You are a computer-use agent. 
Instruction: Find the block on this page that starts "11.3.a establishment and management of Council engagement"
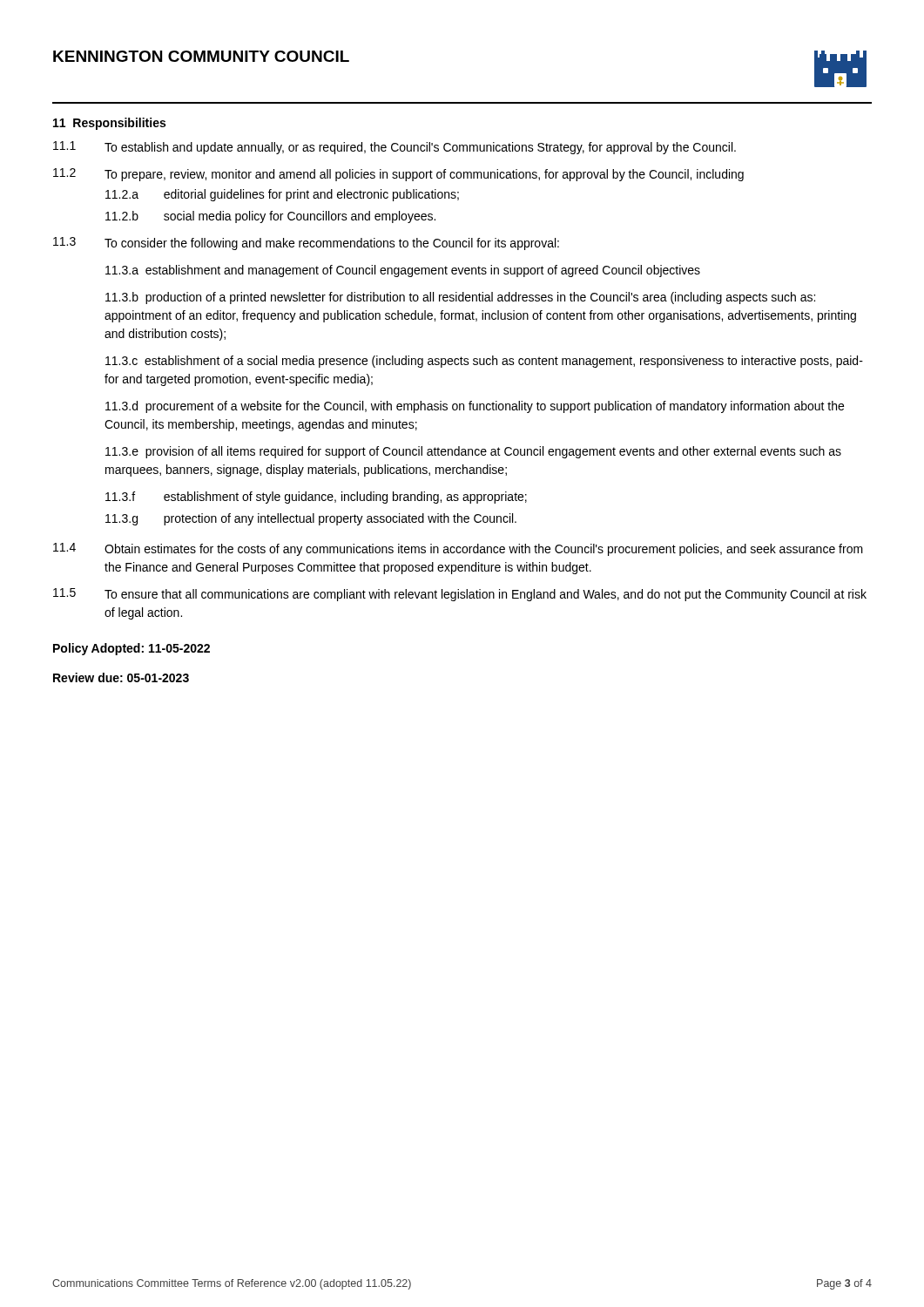[402, 270]
